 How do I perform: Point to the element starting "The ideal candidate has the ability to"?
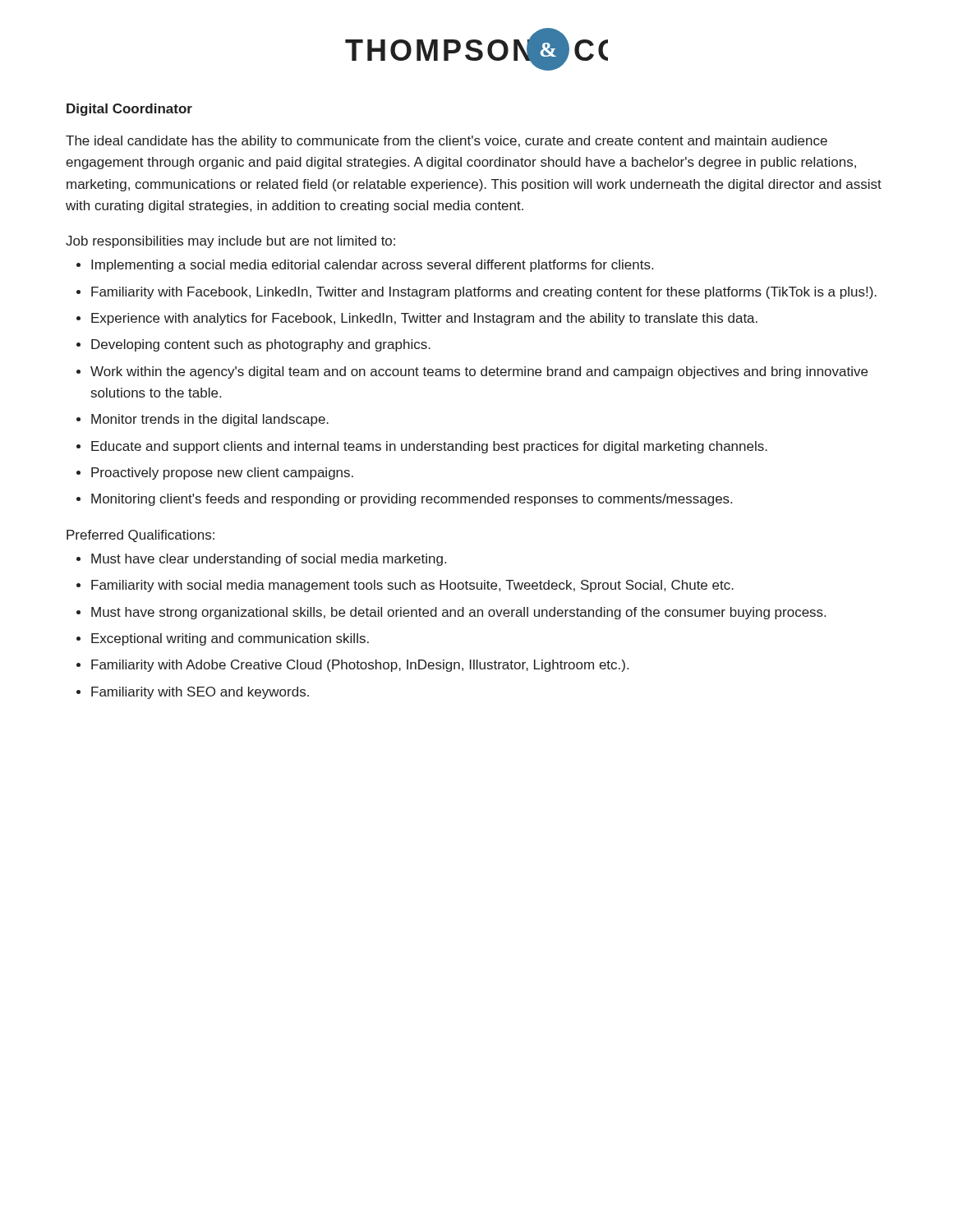pyautogui.click(x=474, y=173)
